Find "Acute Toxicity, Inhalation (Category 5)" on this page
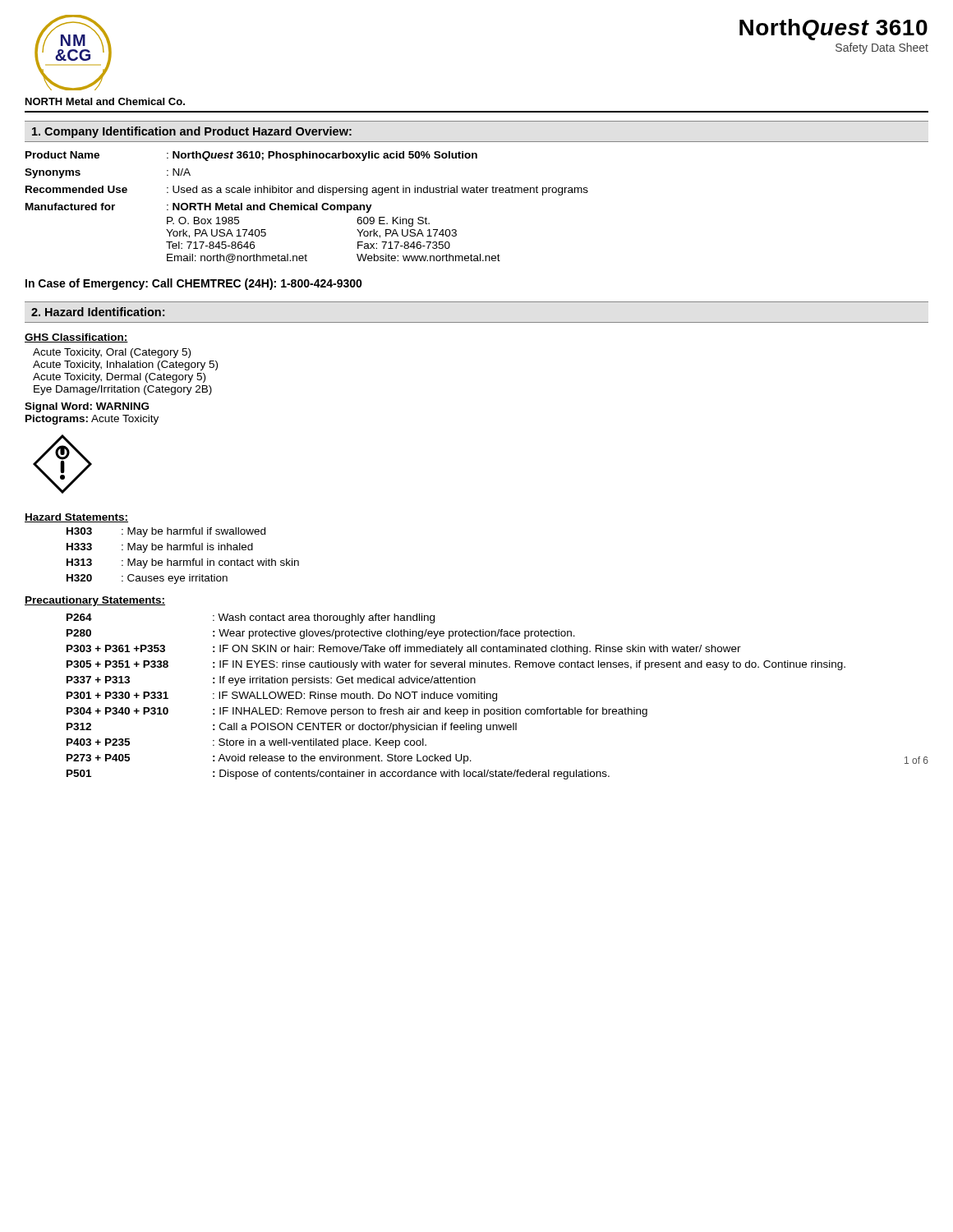This screenshot has height=1232, width=953. 126,364
